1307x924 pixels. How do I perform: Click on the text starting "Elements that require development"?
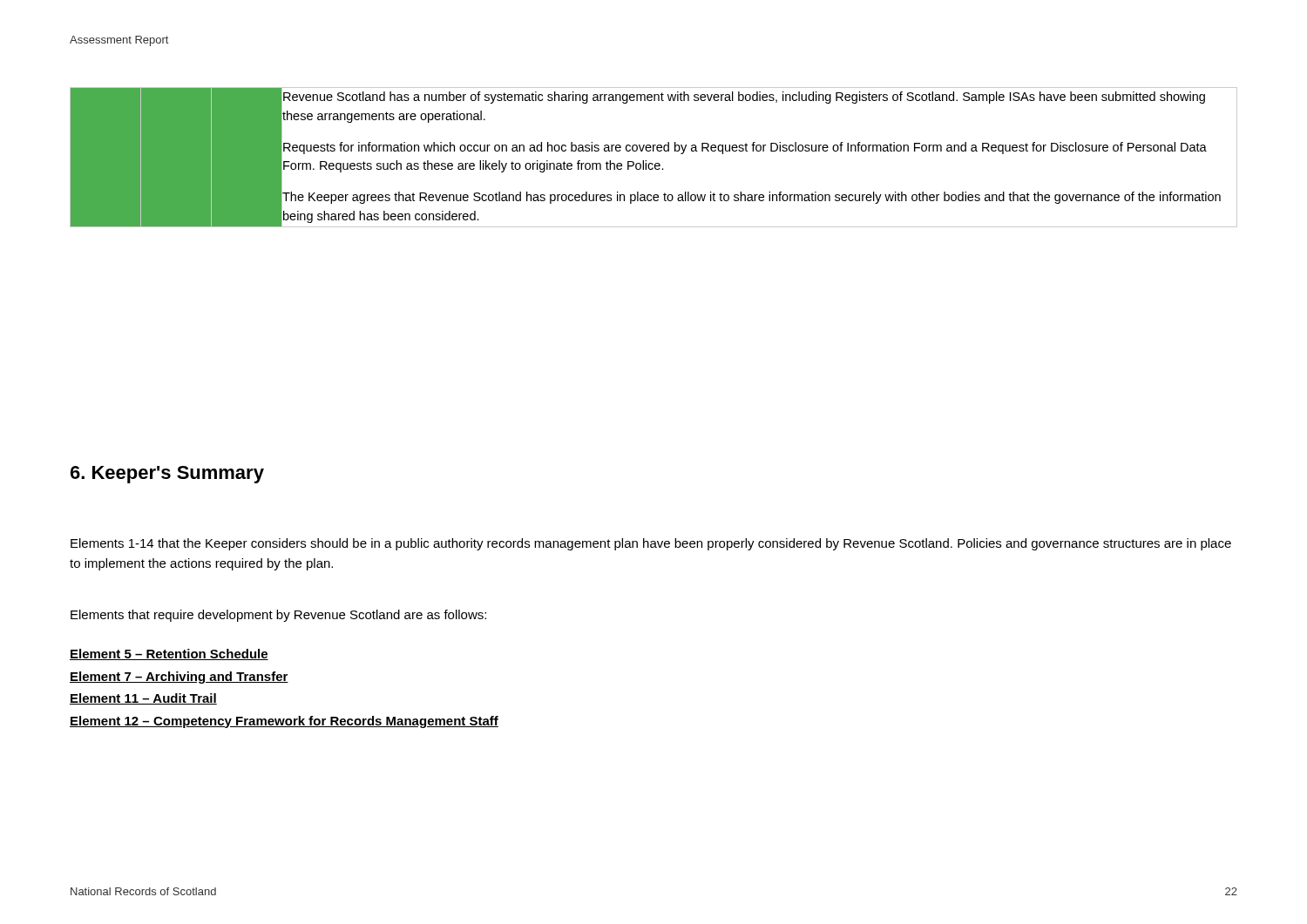pyautogui.click(x=279, y=614)
